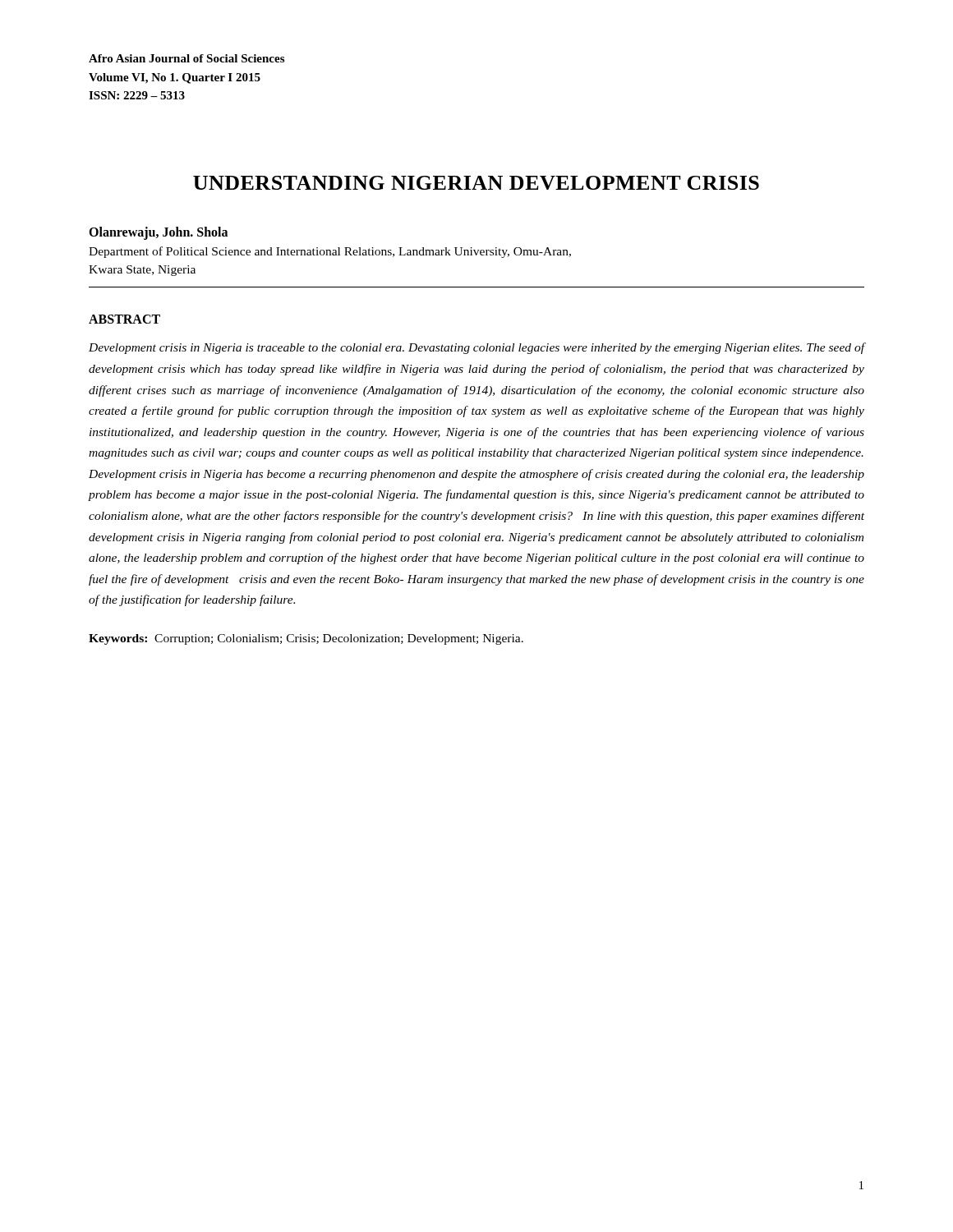Where is the title that starts "UNDERSTANDING NIGERIAN DEVELOPMENT"?
Screen dimensions: 1232x953
coord(476,183)
